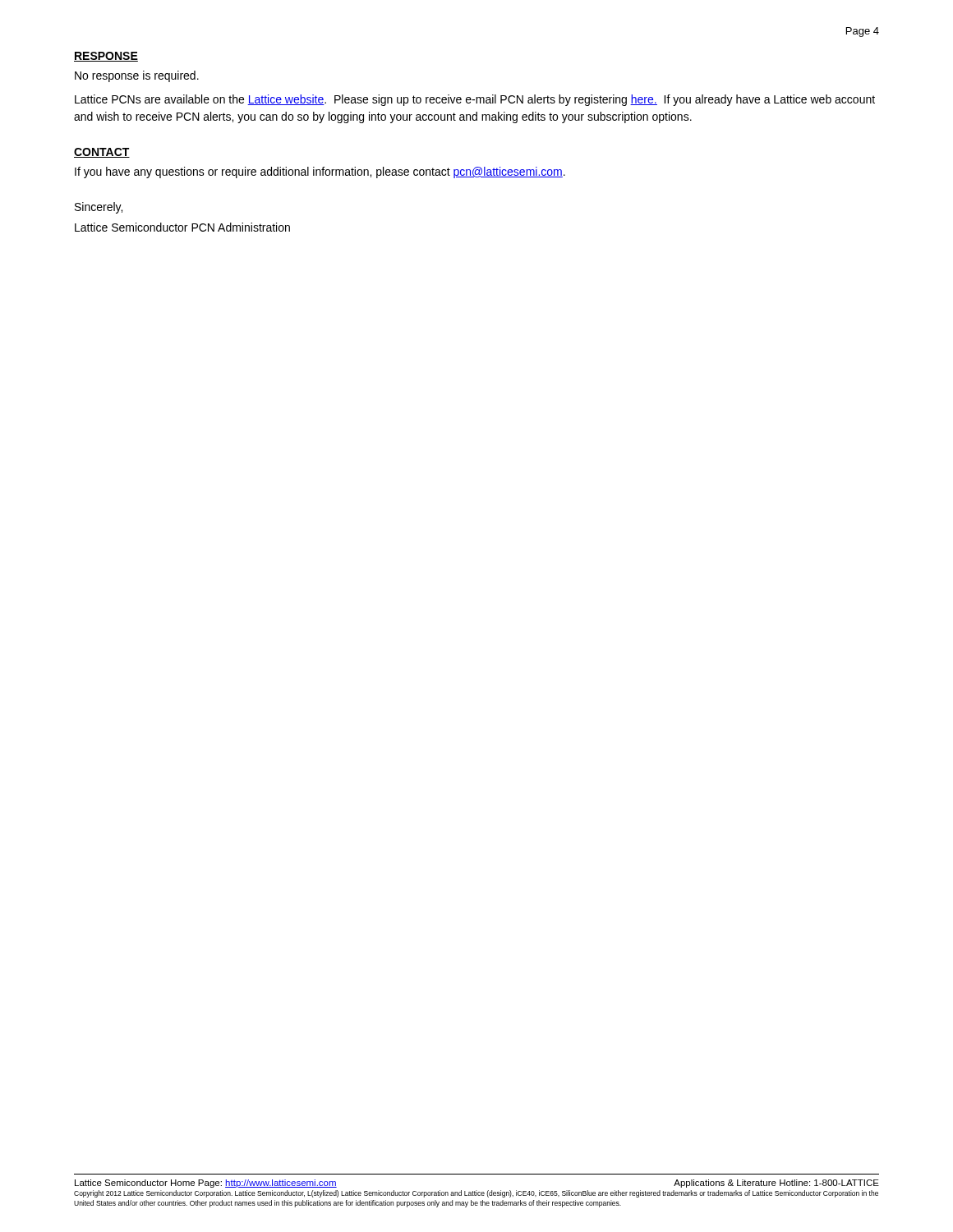Navigate to the text starting "Sincerely, Lattice Semiconductor PCN Administration"
953x1232 pixels.
(x=182, y=217)
